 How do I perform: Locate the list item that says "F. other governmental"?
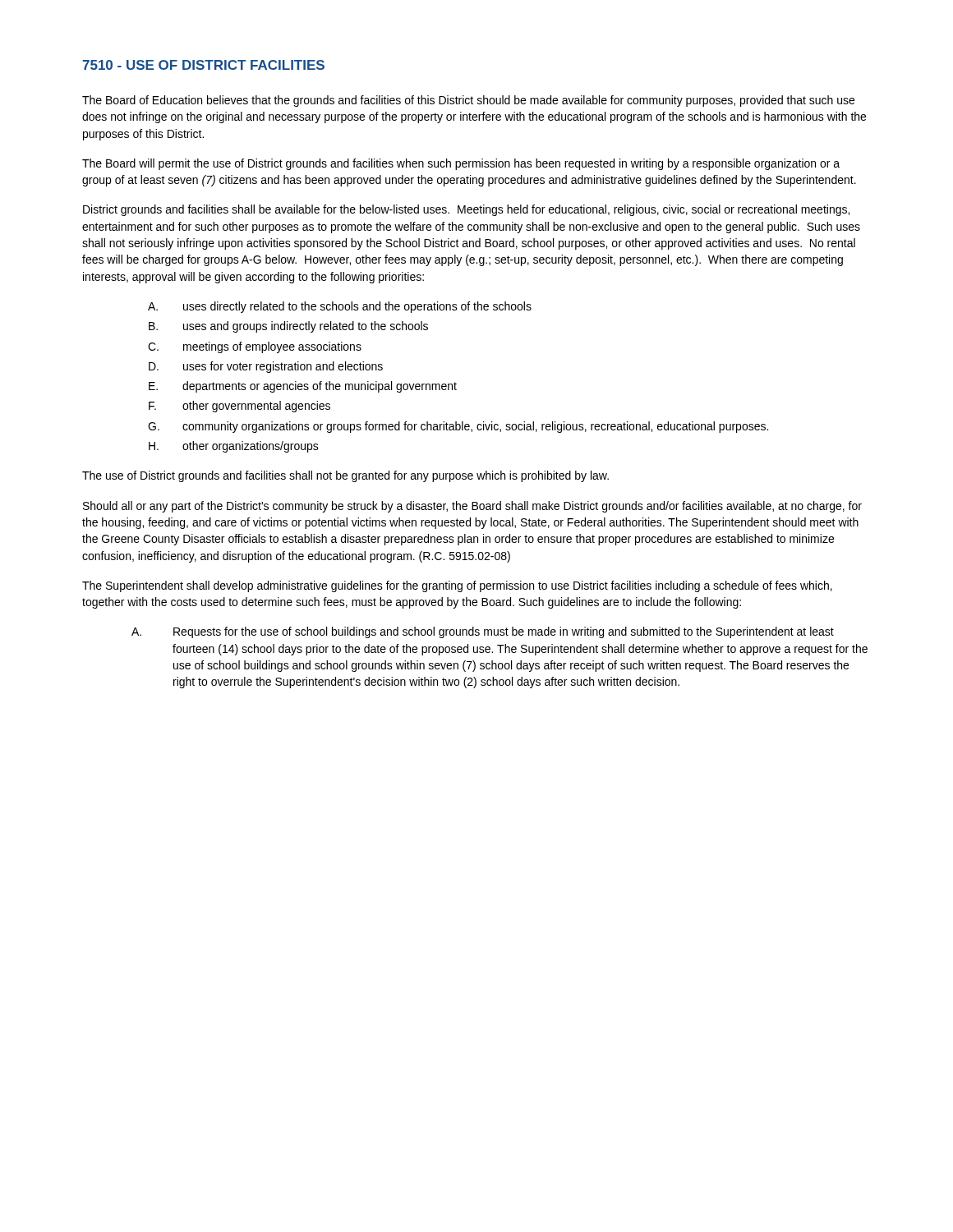(239, 407)
